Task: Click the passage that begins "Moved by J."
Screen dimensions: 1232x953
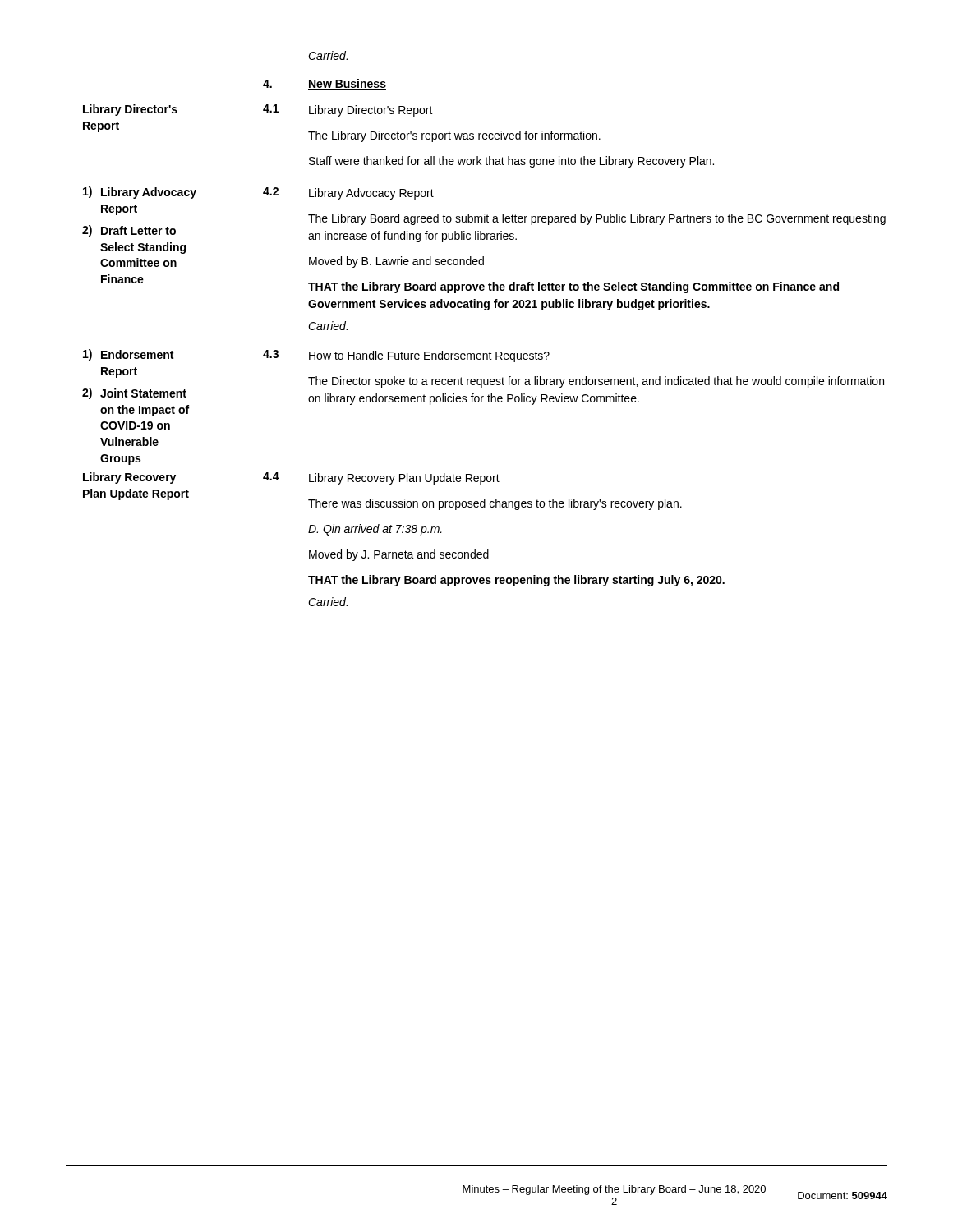Action: pyautogui.click(x=399, y=555)
